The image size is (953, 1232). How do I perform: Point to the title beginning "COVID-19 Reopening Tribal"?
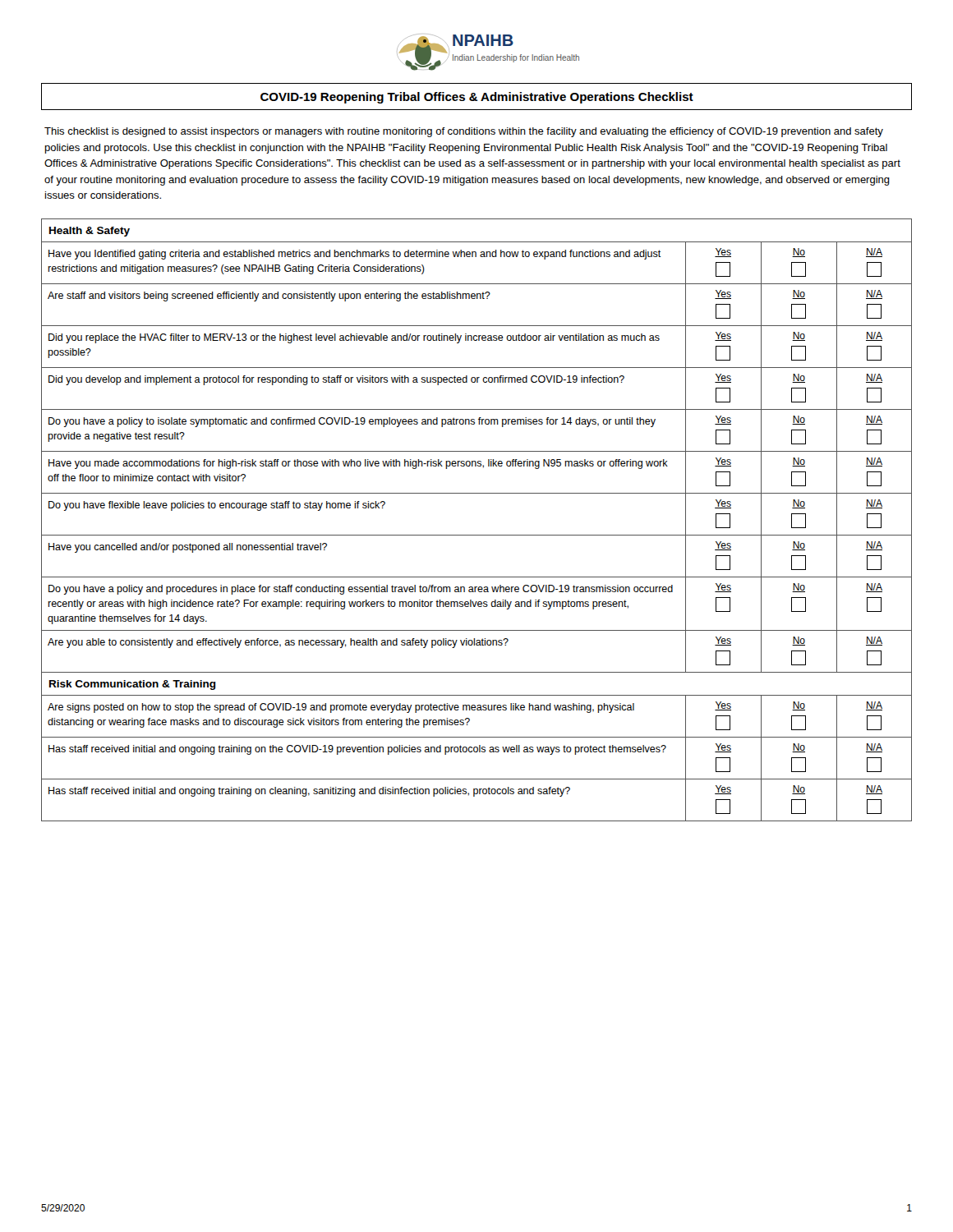476,97
